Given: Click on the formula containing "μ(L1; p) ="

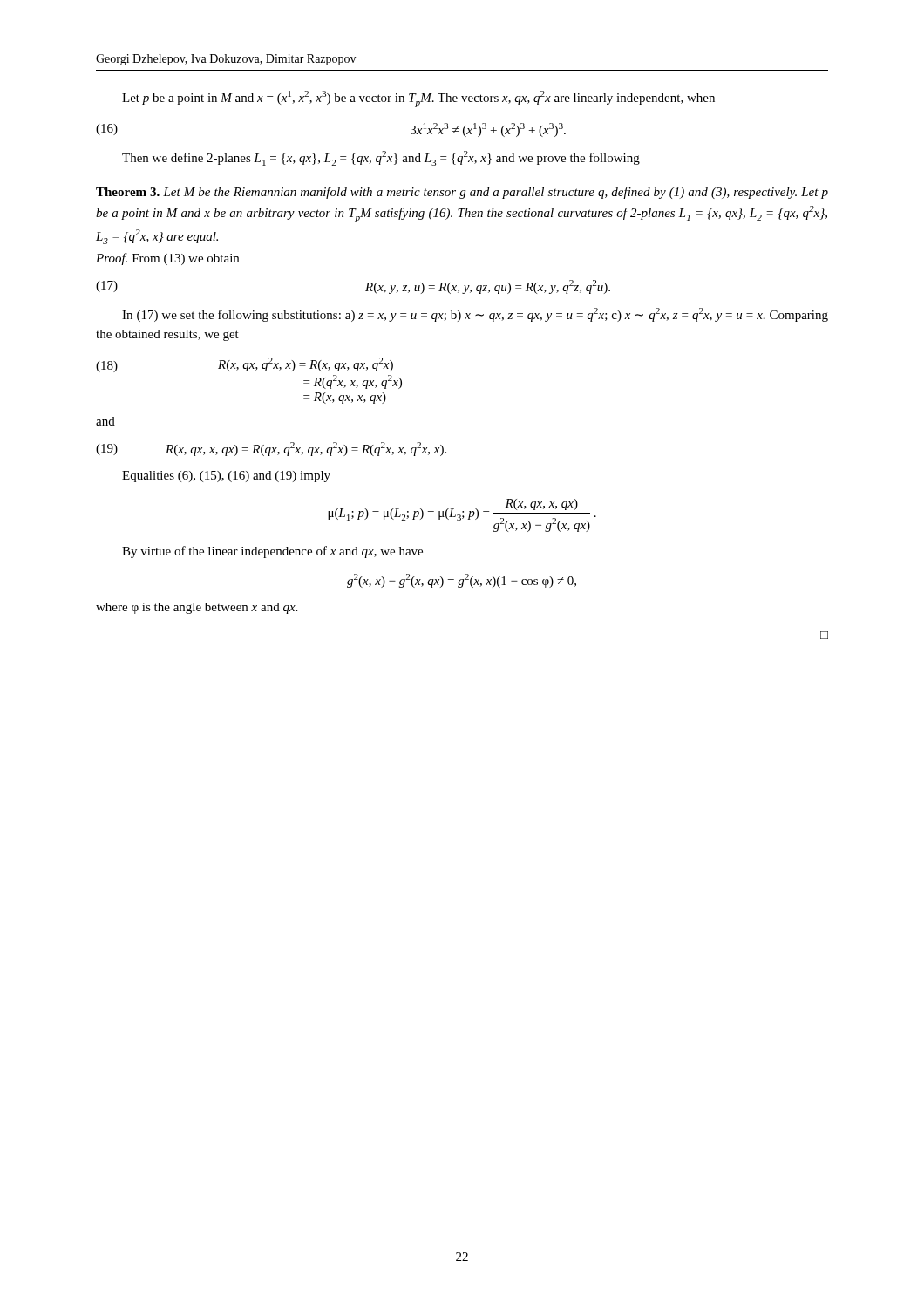Looking at the screenshot, I should pyautogui.click(x=462, y=514).
